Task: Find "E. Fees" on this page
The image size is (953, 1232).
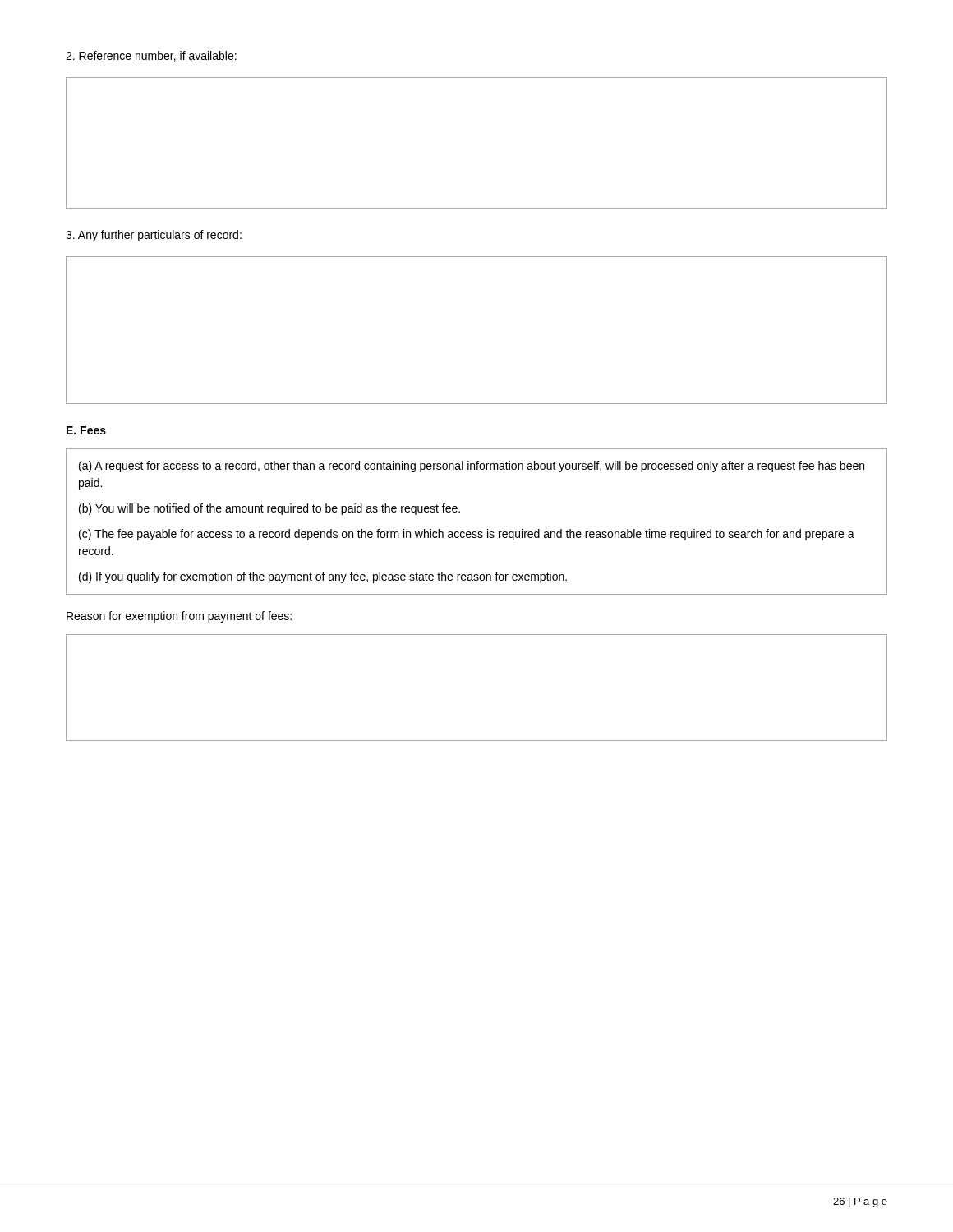Action: (x=86, y=430)
